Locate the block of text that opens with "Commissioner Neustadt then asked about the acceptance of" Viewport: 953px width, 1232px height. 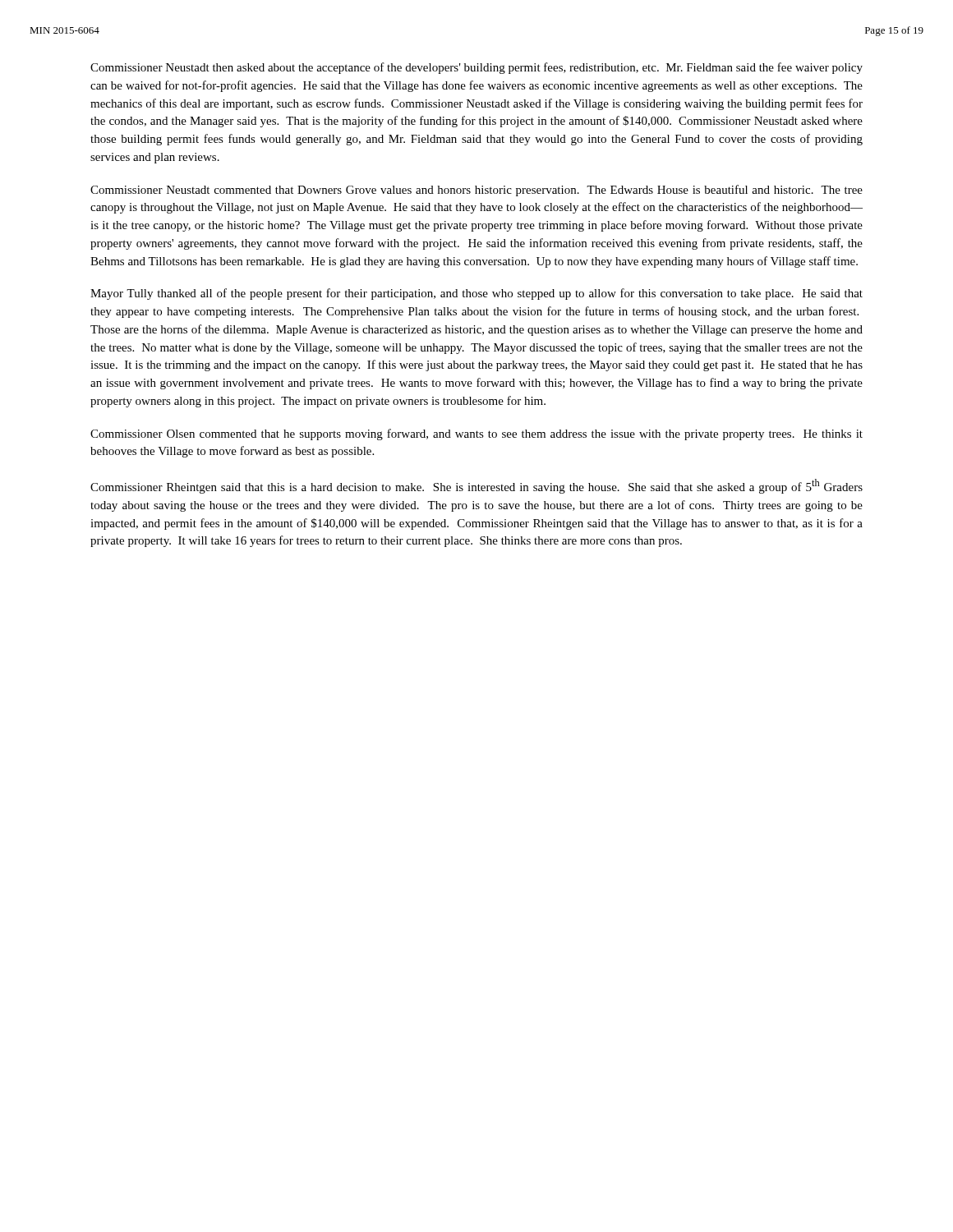click(476, 112)
